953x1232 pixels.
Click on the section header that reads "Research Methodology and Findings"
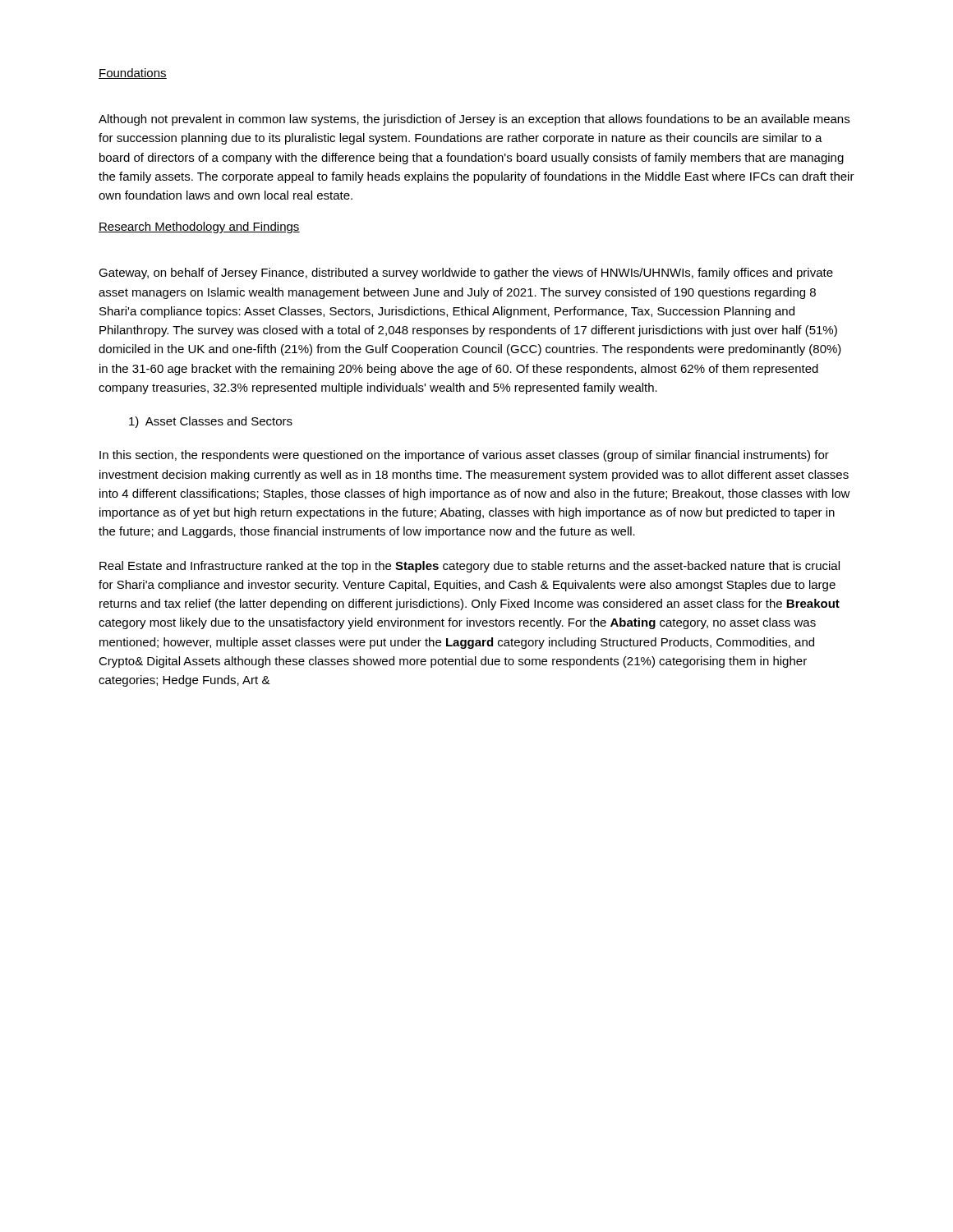pyautogui.click(x=199, y=227)
